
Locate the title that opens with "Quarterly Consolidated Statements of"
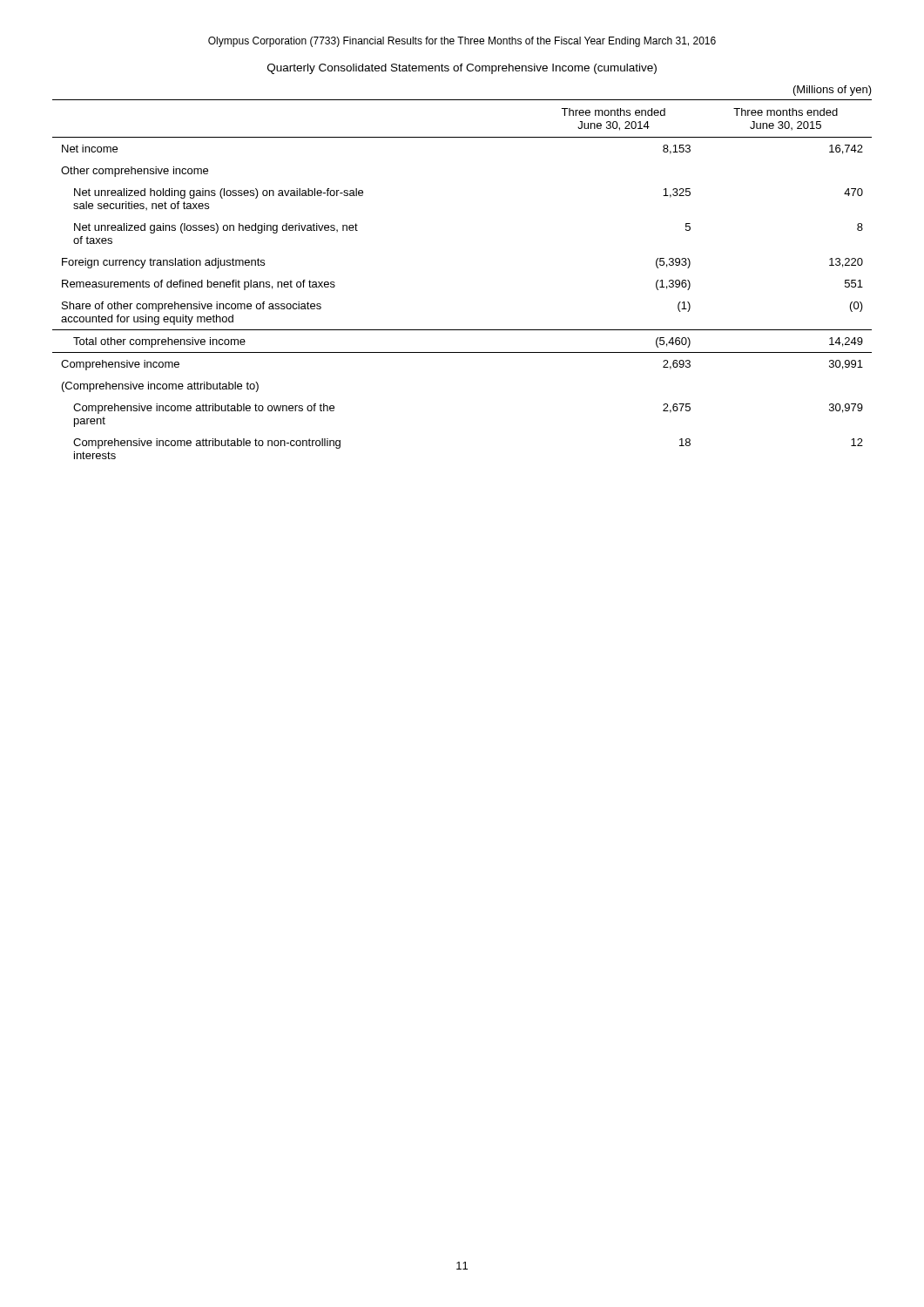pos(462,68)
